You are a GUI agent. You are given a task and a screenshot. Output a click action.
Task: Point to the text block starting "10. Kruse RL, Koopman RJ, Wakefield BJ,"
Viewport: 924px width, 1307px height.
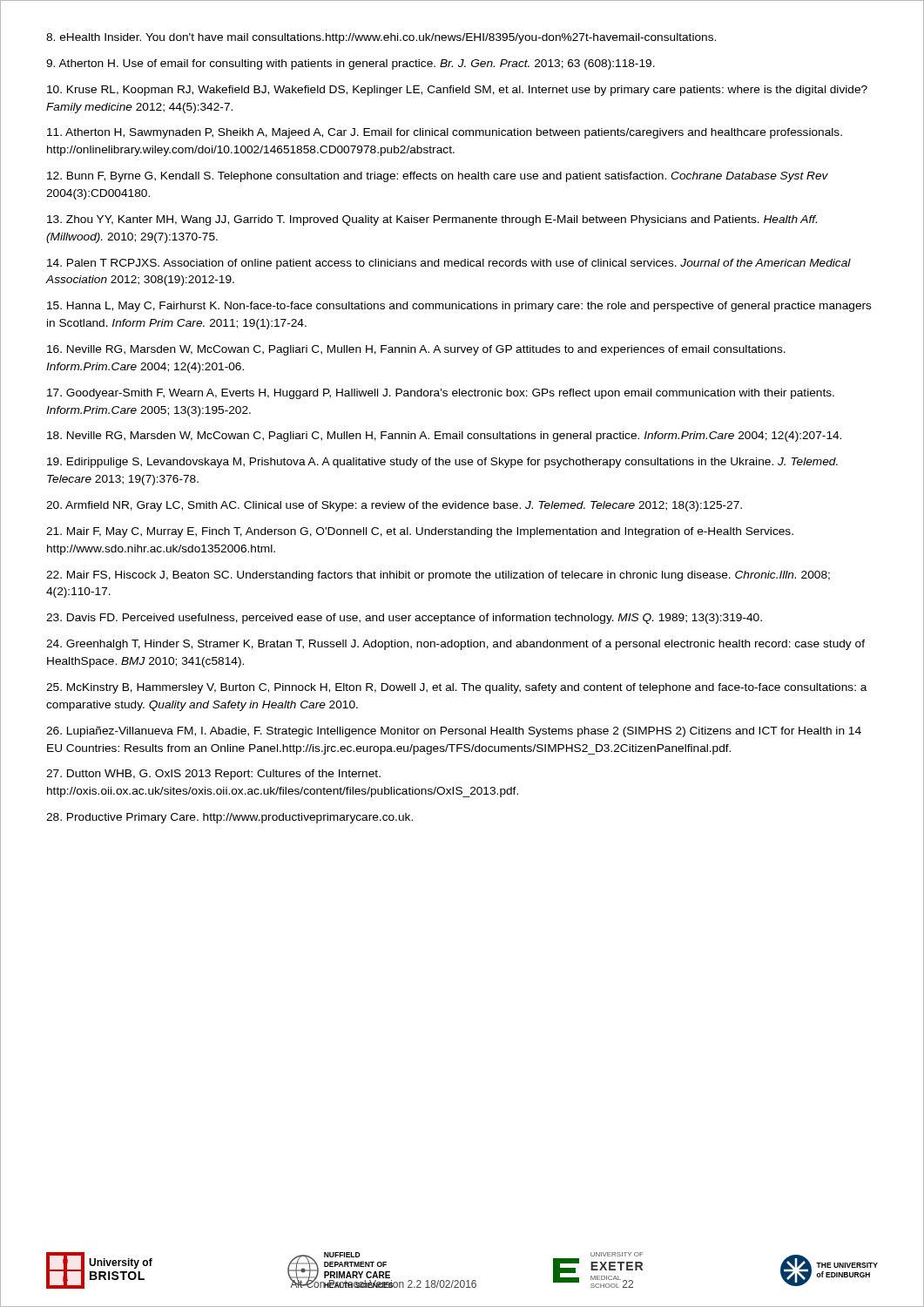[457, 98]
